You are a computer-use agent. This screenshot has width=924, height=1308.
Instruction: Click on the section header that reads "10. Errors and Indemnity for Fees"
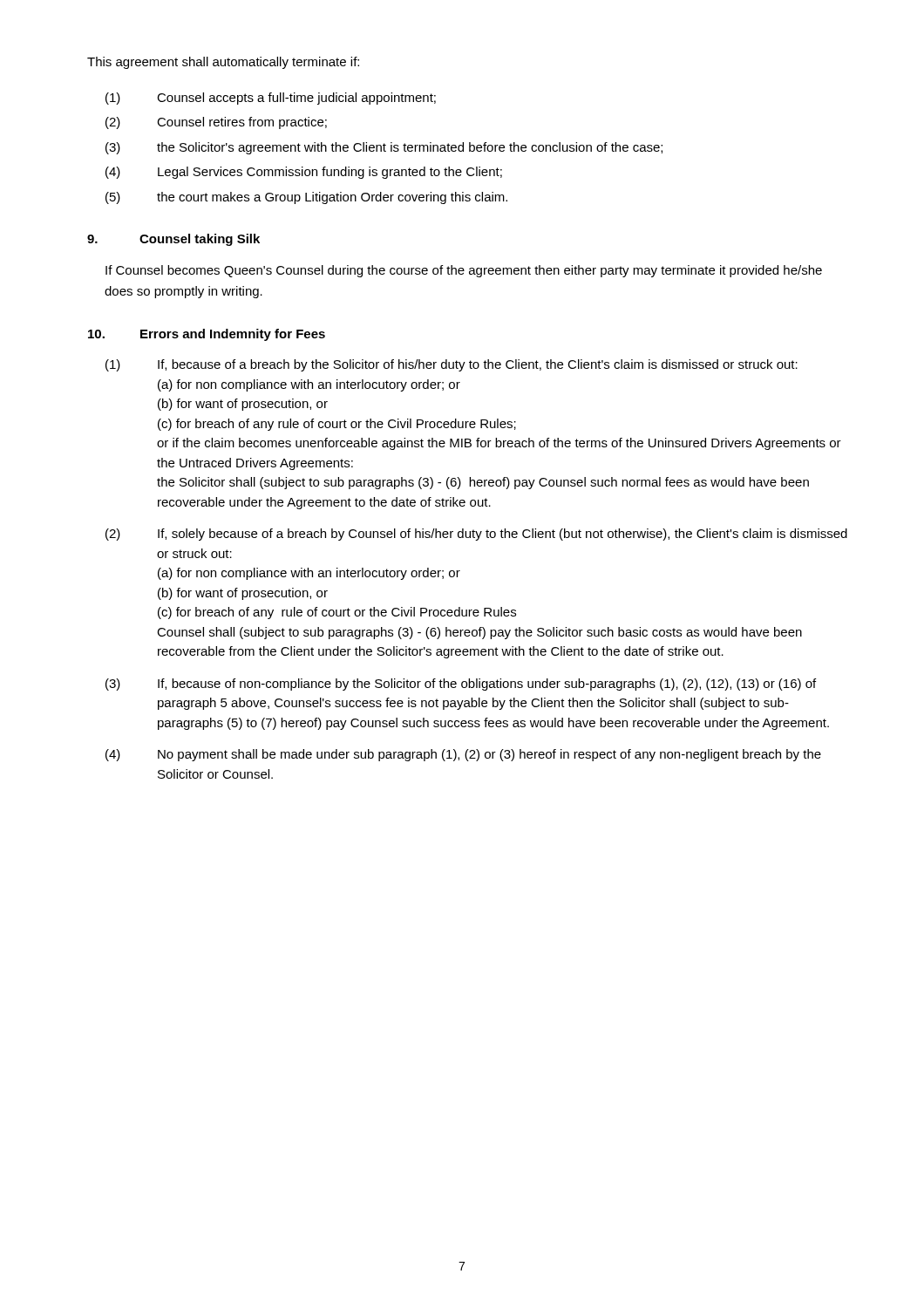pos(206,334)
